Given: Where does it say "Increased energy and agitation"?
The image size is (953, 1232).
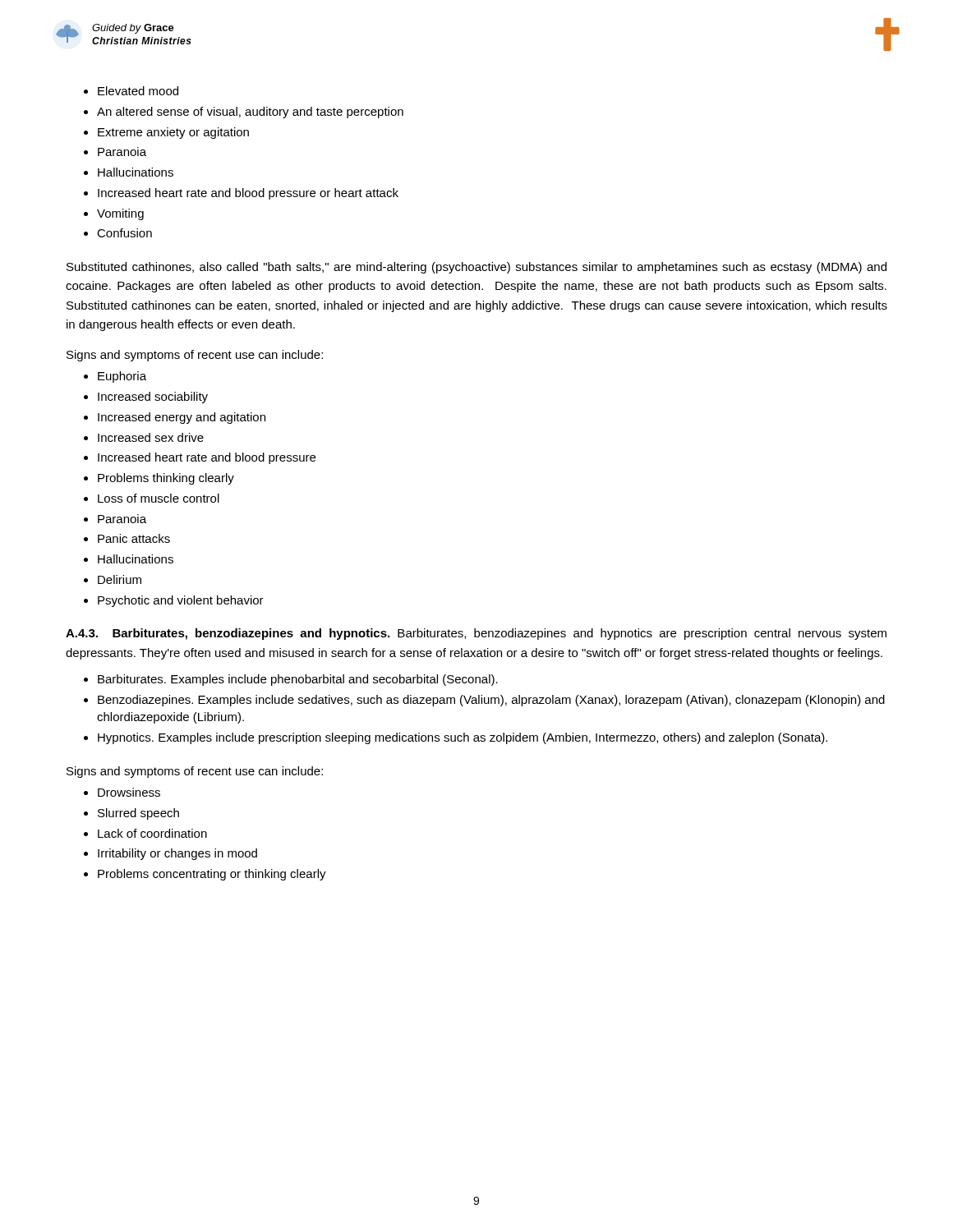Looking at the screenshot, I should tap(182, 418).
